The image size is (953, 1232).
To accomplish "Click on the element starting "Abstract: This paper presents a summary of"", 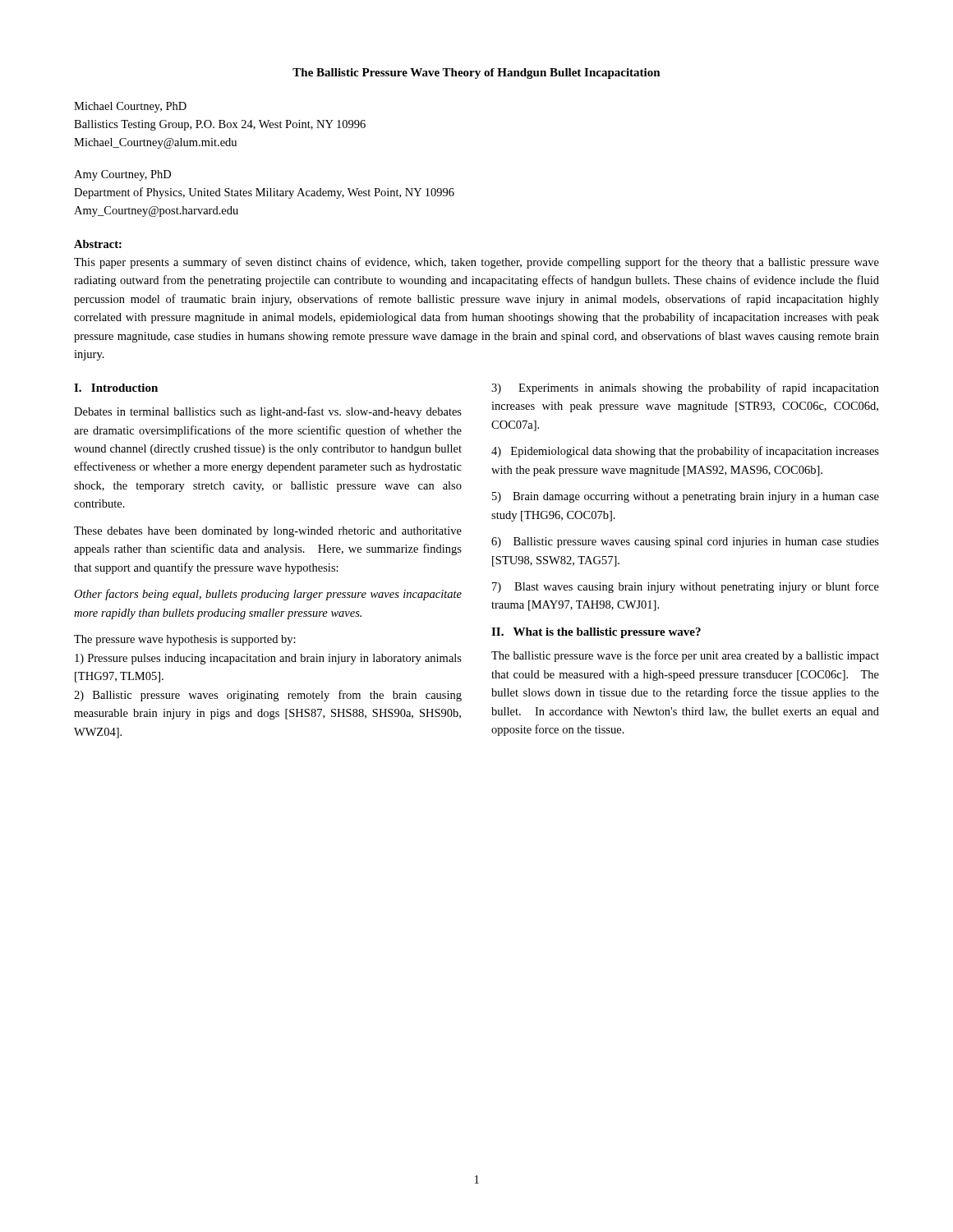I will pyautogui.click(x=476, y=299).
